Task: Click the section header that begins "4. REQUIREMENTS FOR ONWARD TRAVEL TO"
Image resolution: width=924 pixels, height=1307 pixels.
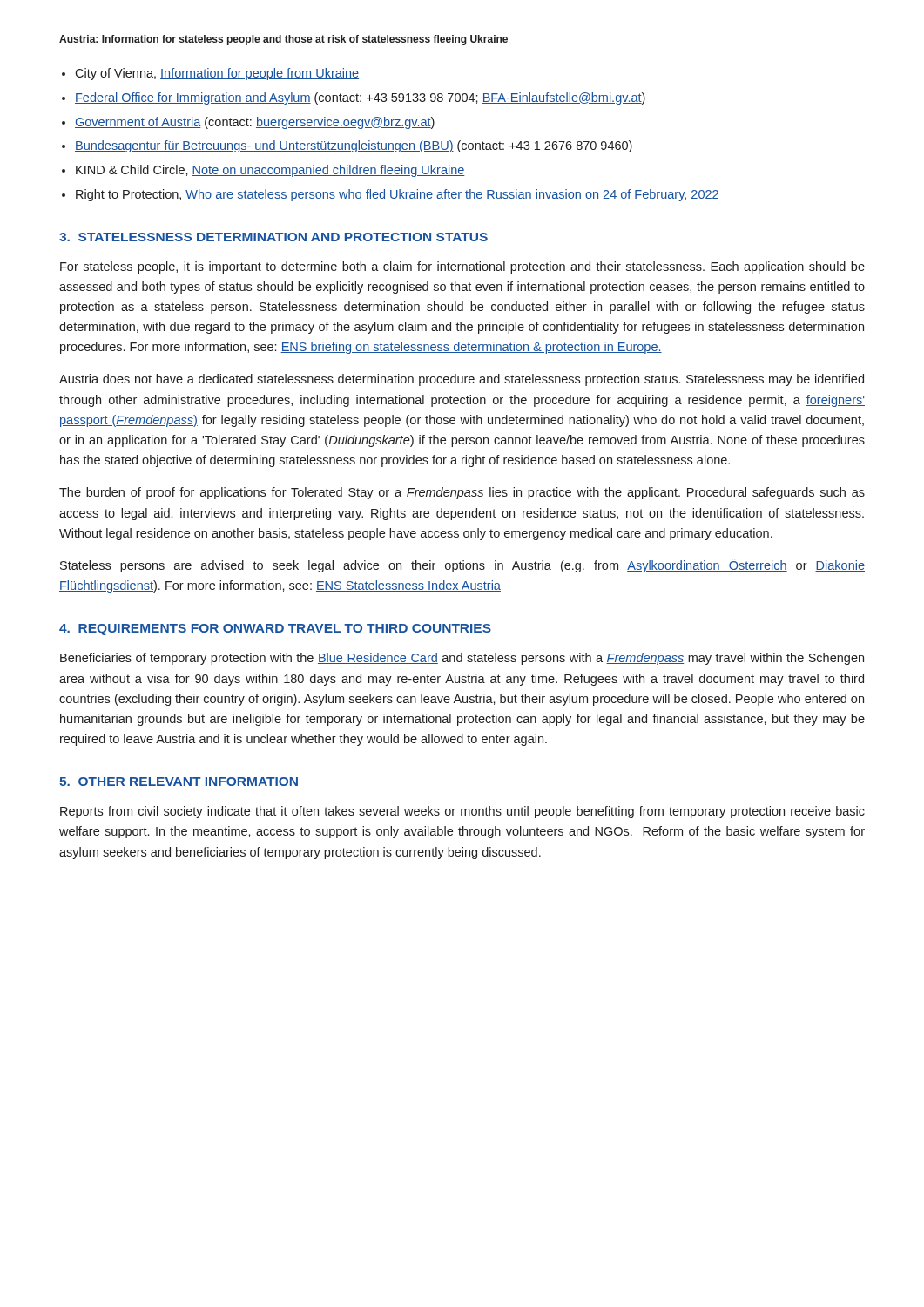Action: (275, 628)
